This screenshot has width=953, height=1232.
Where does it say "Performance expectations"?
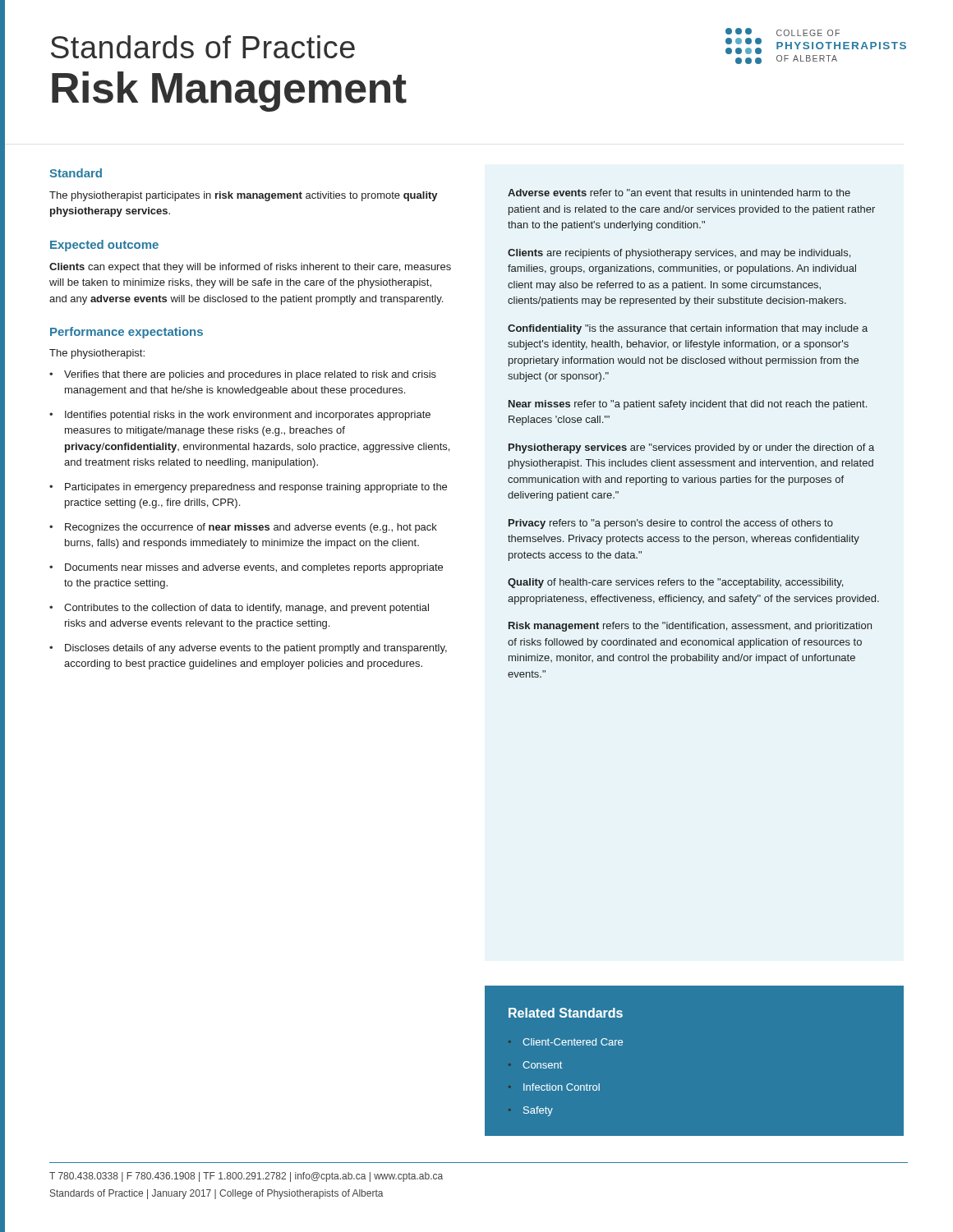(126, 331)
